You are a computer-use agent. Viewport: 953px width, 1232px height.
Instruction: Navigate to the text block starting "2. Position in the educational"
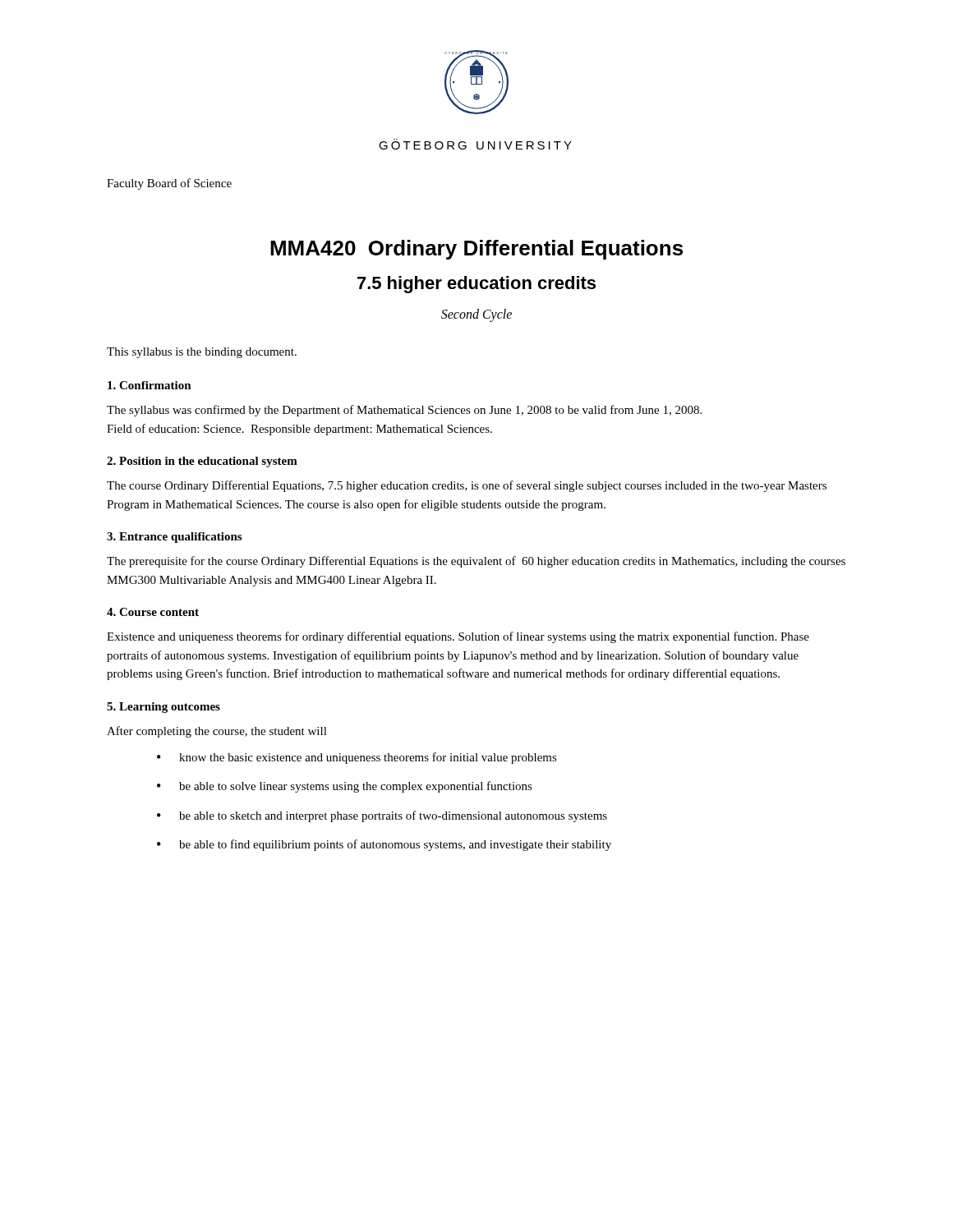(x=202, y=461)
